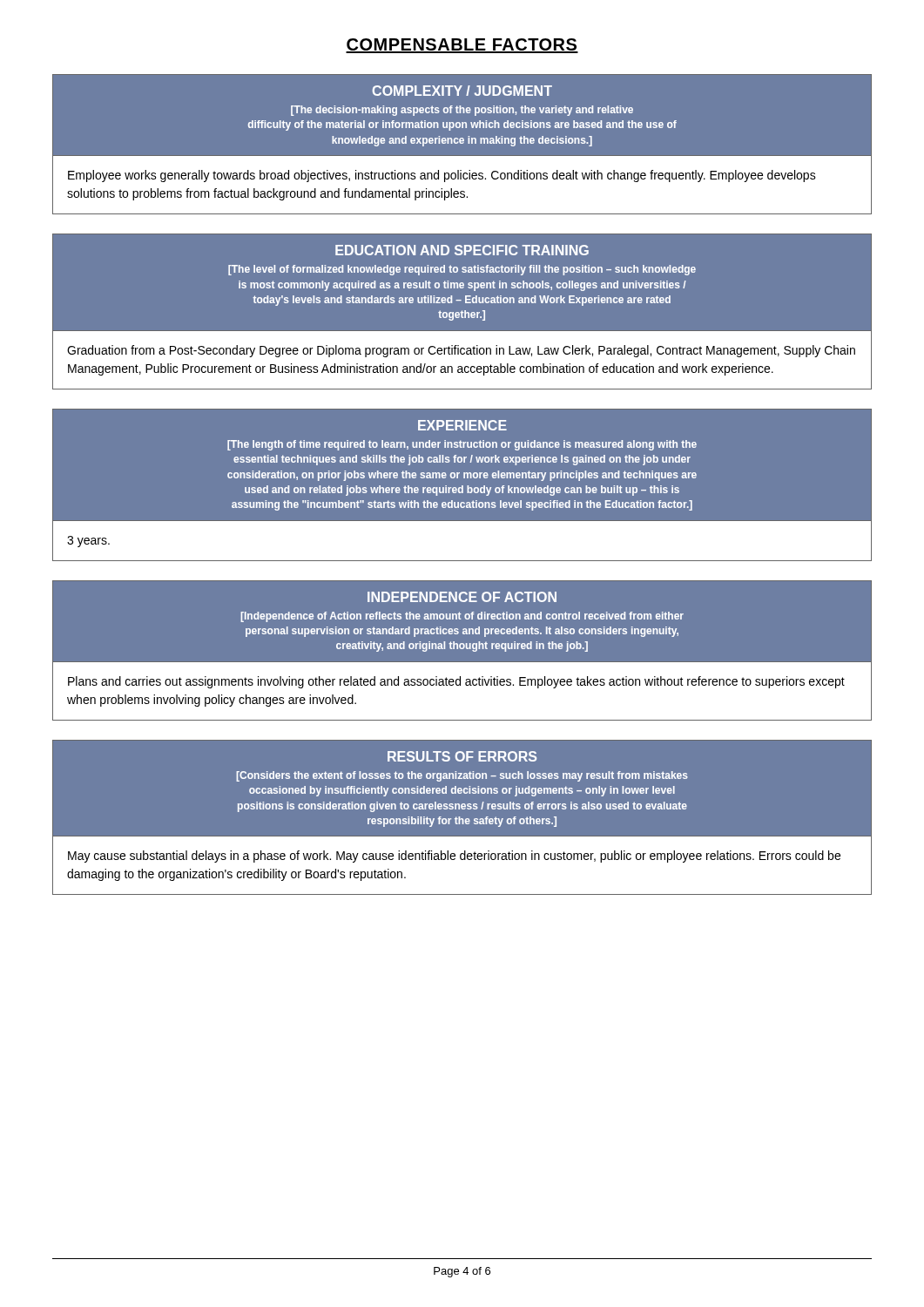Viewport: 924px width, 1307px height.
Task: Find the block starting "COMPLEXITY / JUDGMENT [The decision-making aspects of"
Action: coord(462,115)
